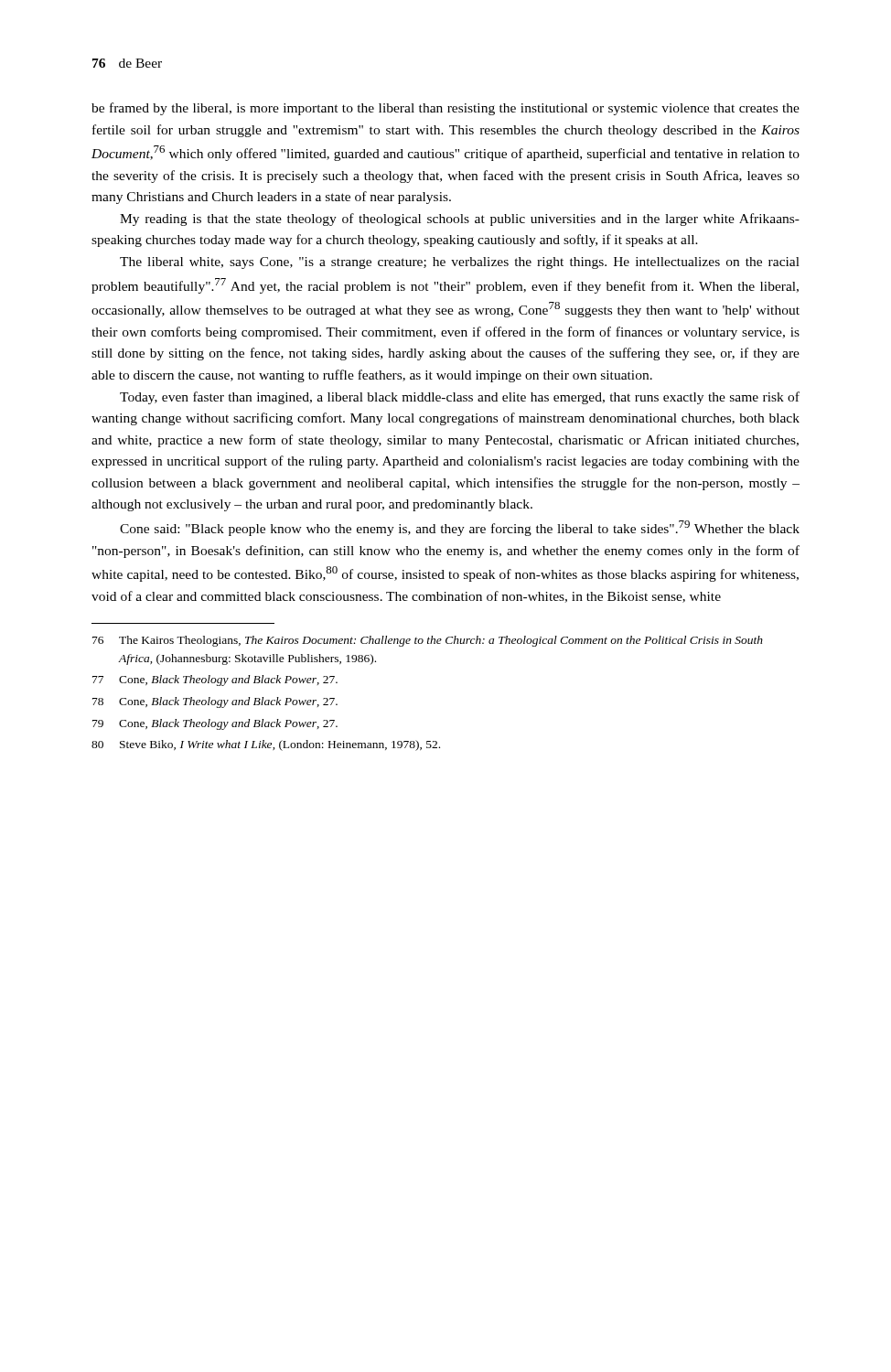Locate the footnote containing "79 Cone, Black Theology and Black Power,"
Viewport: 891px width, 1372px height.
215,723
